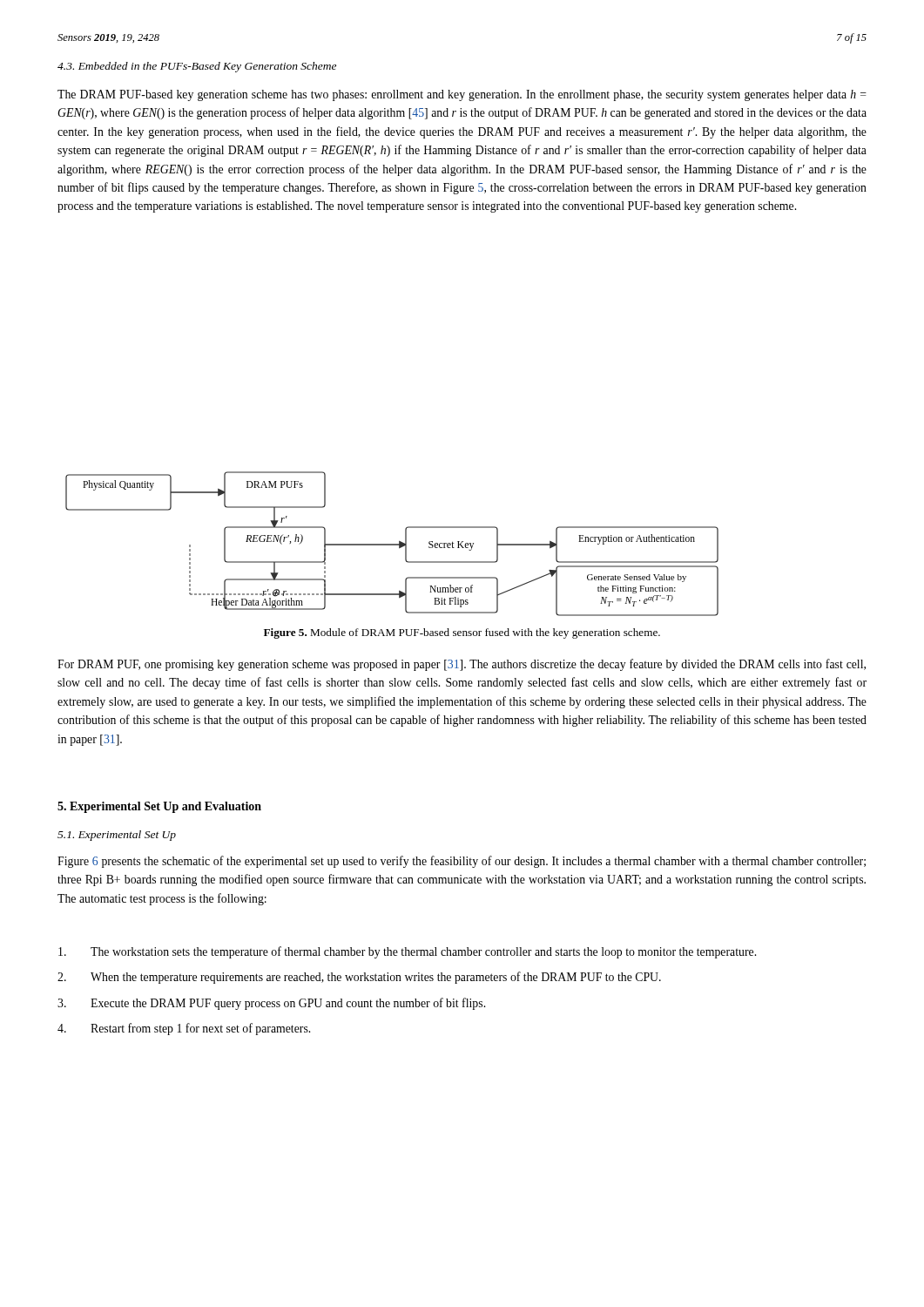Find the text block starting "Figure 6 presents the schematic of the"
The width and height of the screenshot is (924, 1307).
pos(462,880)
